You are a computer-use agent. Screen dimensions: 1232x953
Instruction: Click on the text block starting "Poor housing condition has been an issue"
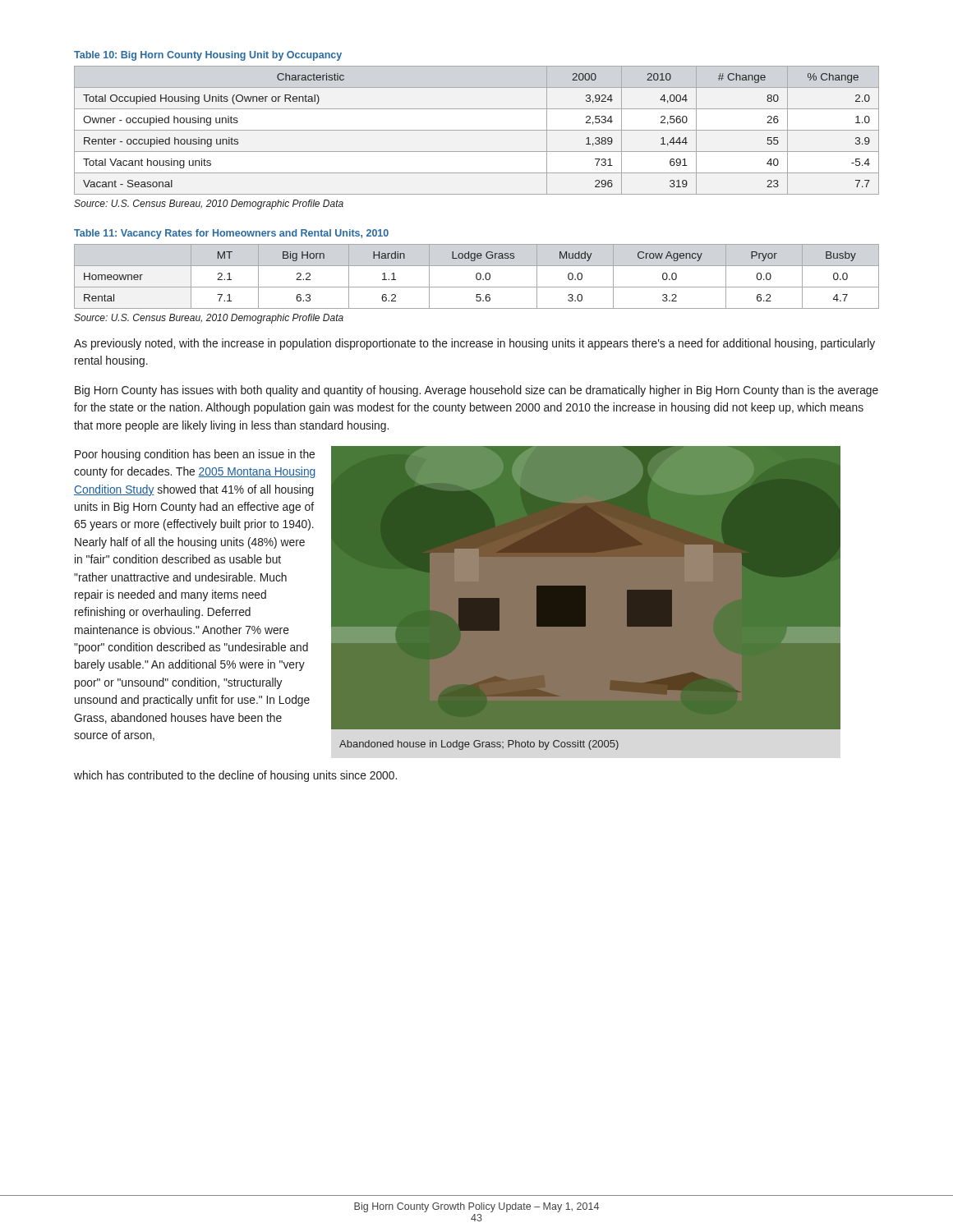coord(195,595)
